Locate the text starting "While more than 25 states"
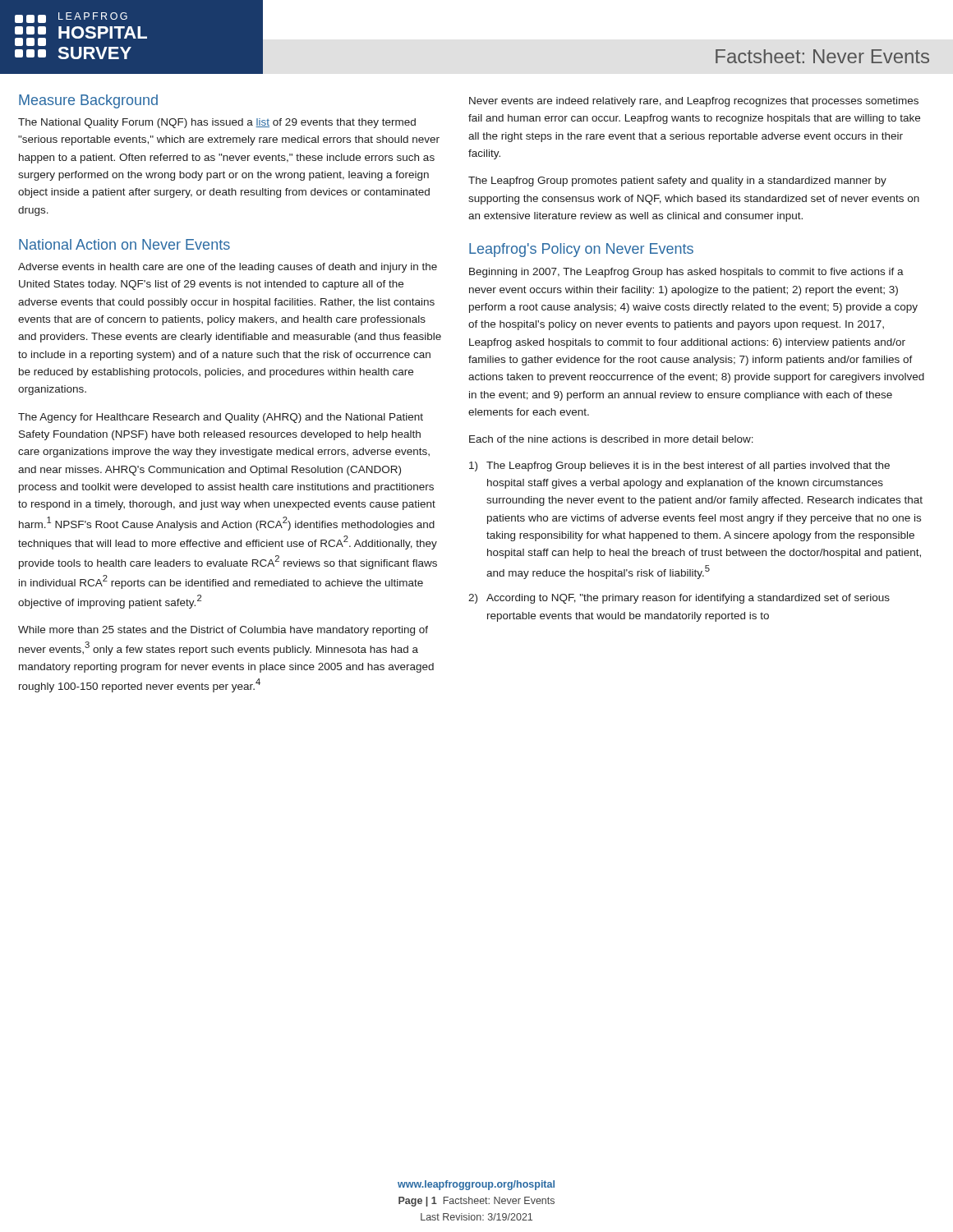This screenshot has width=953, height=1232. (226, 658)
